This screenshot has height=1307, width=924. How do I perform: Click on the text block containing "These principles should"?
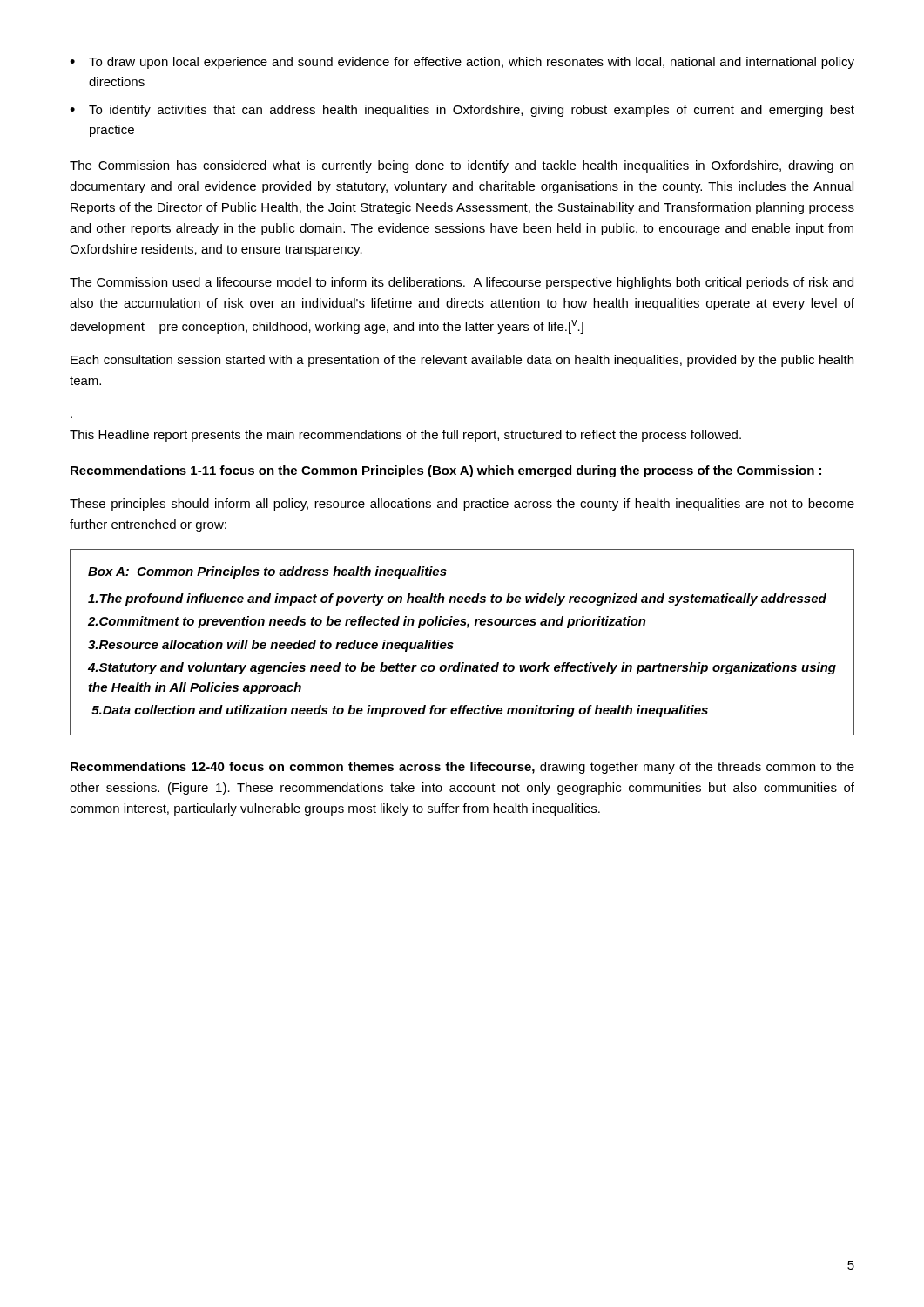tap(462, 513)
